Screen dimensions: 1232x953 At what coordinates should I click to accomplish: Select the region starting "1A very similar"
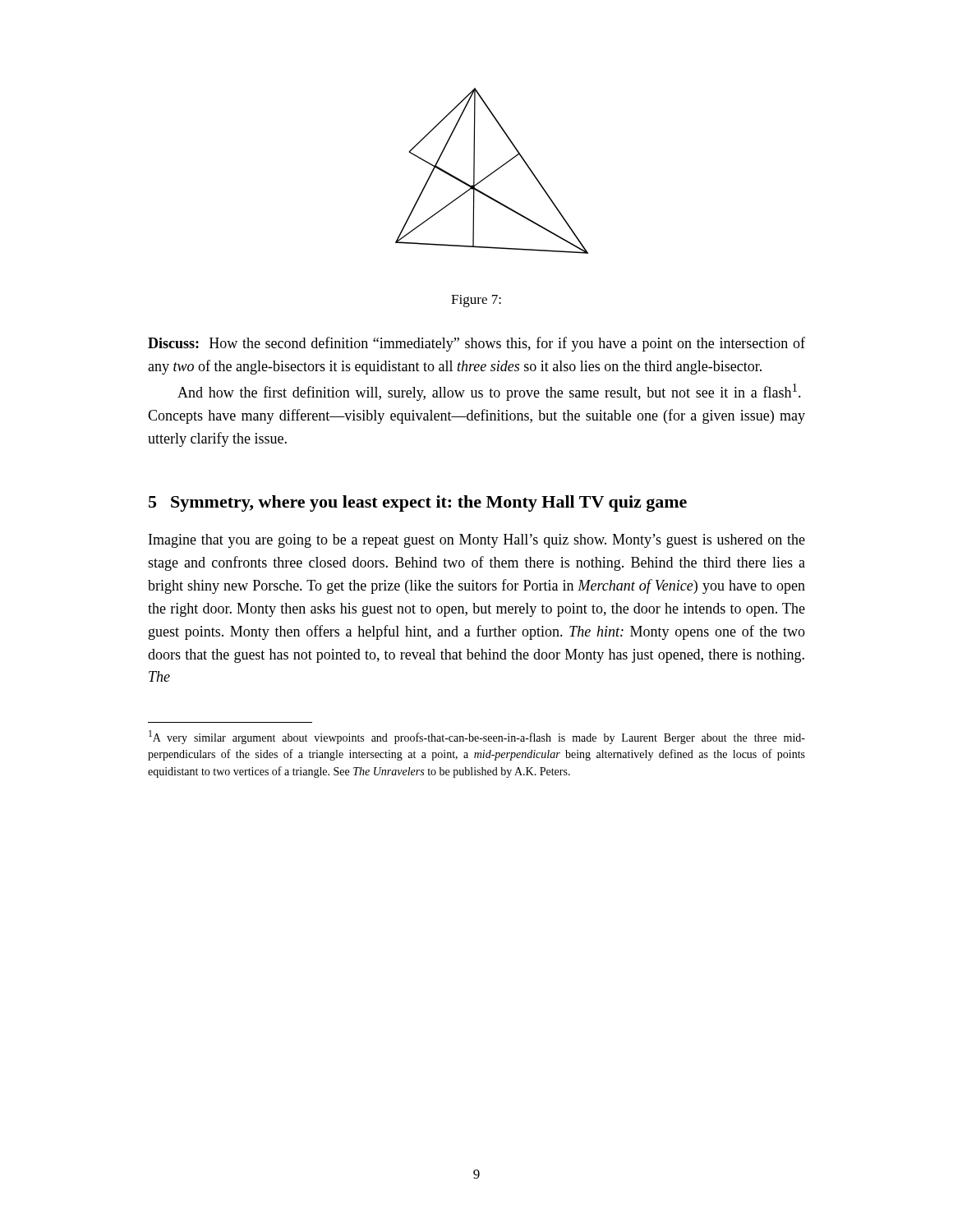[476, 753]
